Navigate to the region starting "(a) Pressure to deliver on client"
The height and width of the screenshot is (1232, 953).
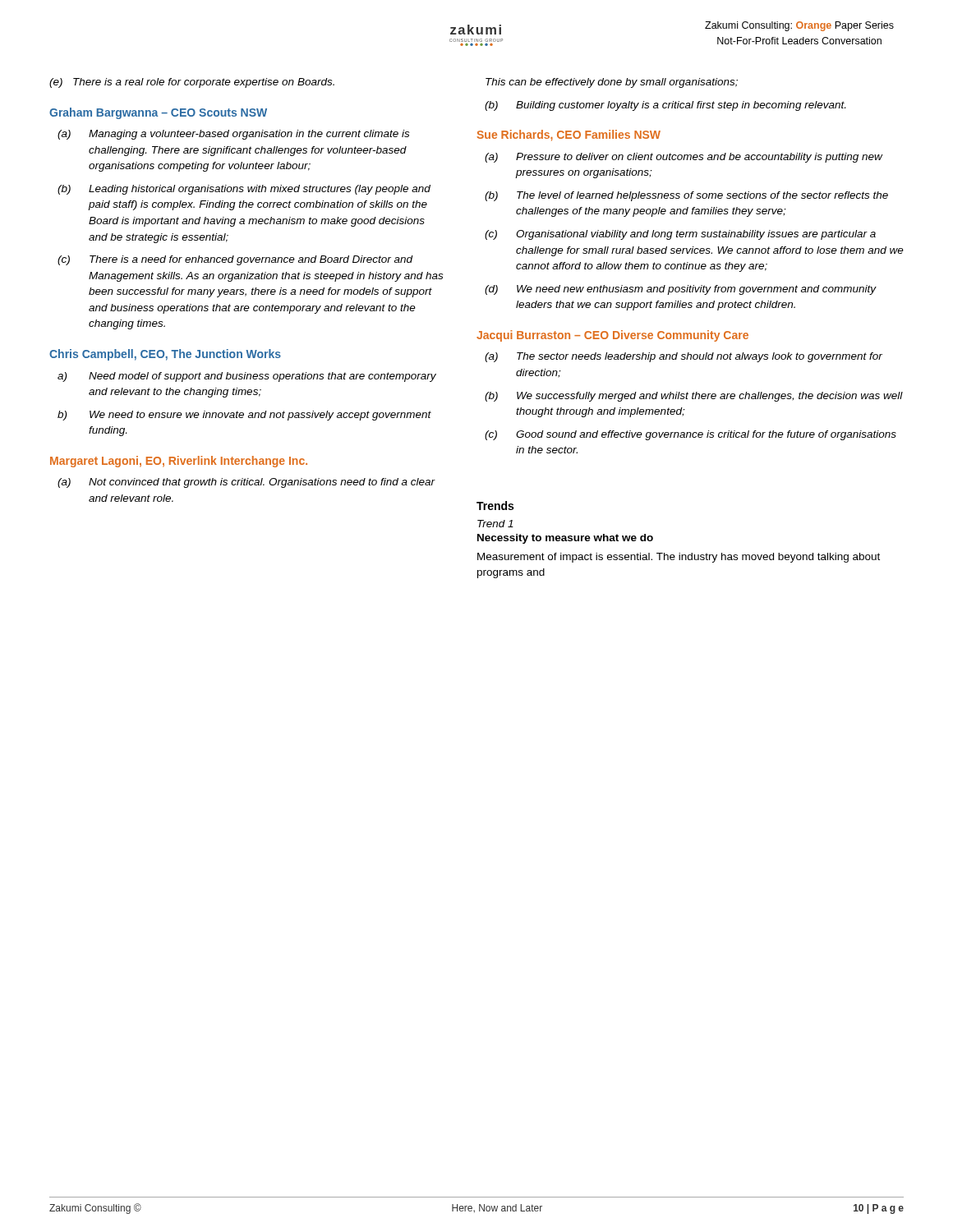point(694,165)
